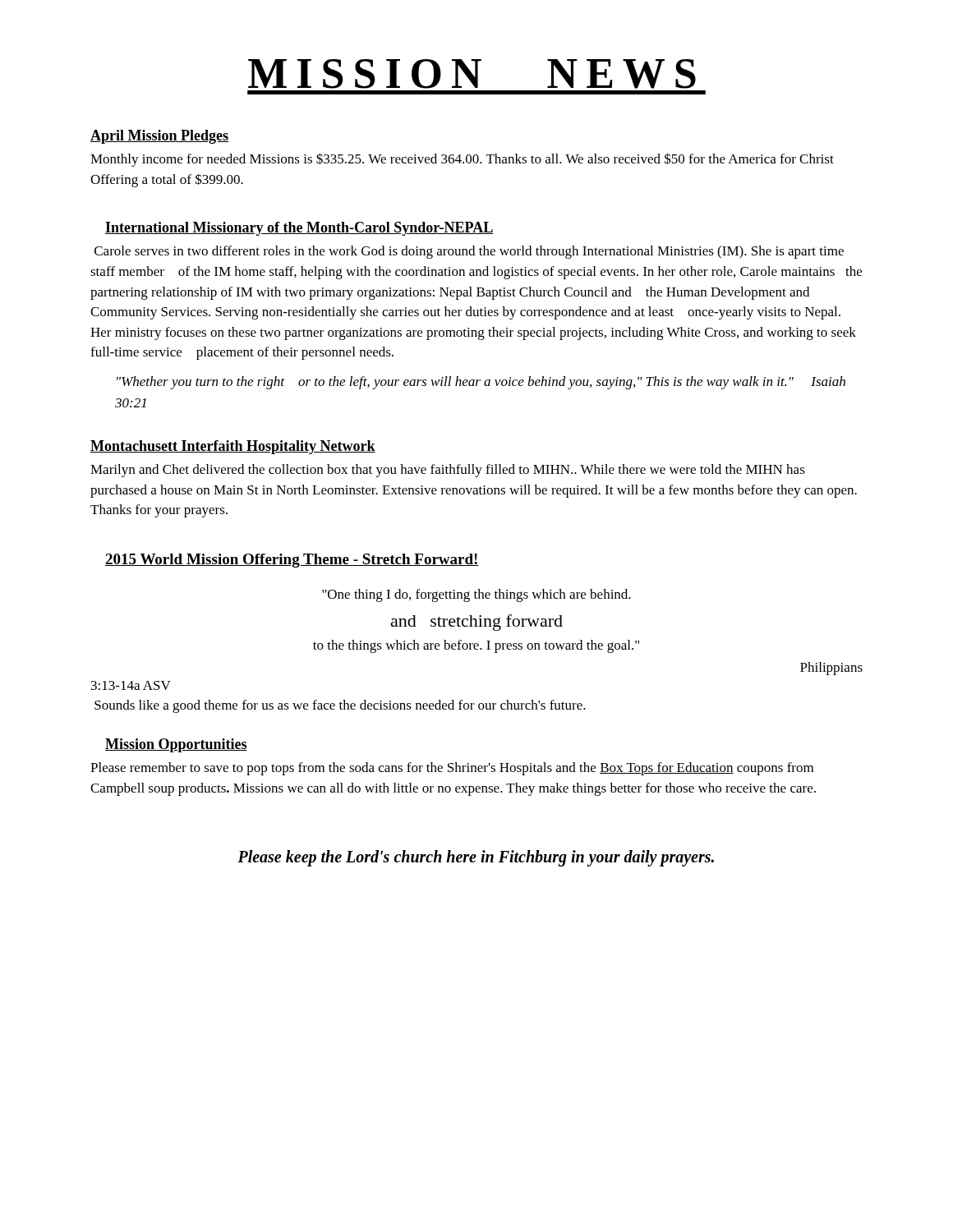
Task: Click the passage that begins "Carole serves in two different roles in the"
Action: point(476,302)
